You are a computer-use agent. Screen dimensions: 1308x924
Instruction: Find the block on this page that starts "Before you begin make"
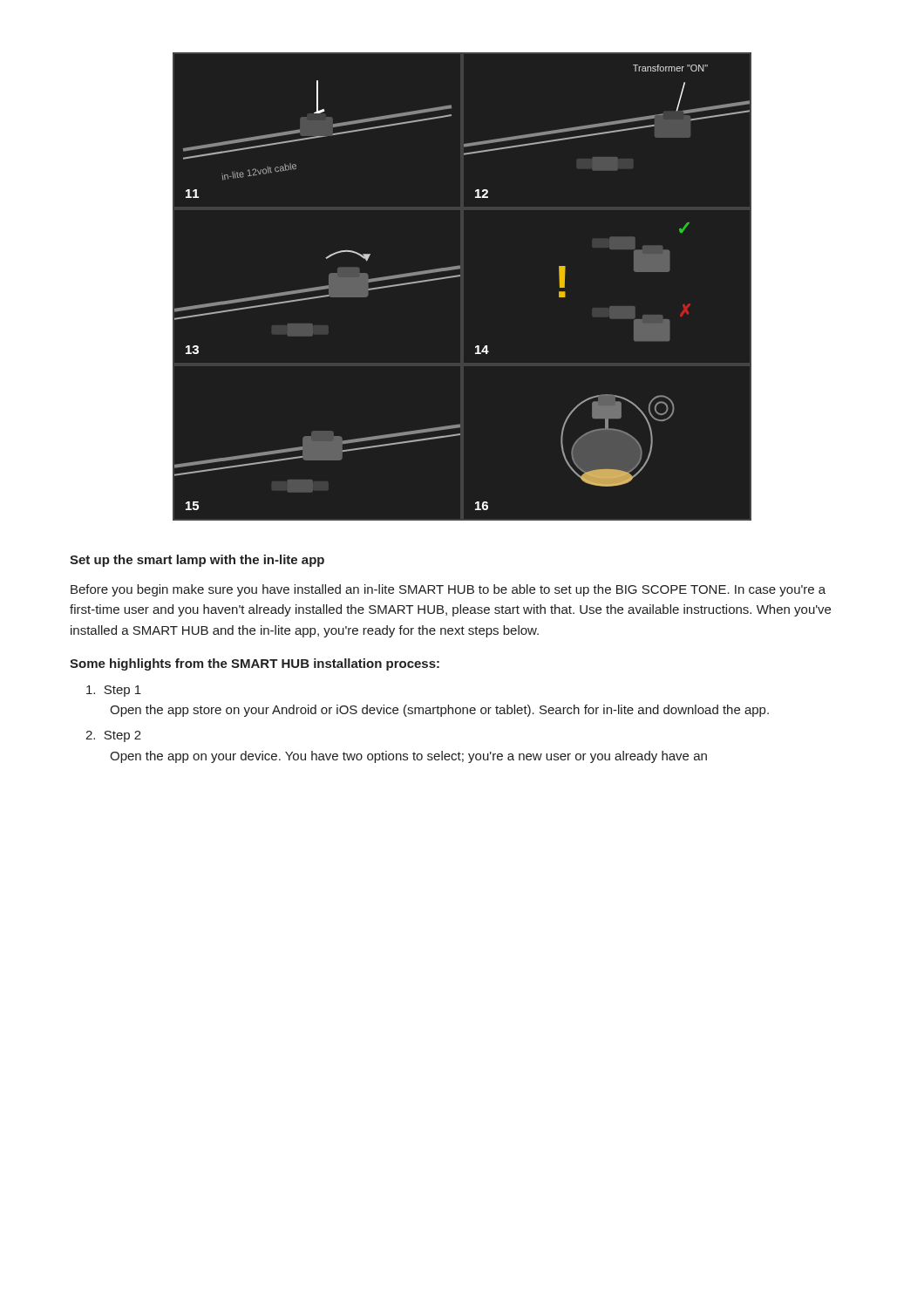pyautogui.click(x=451, y=609)
